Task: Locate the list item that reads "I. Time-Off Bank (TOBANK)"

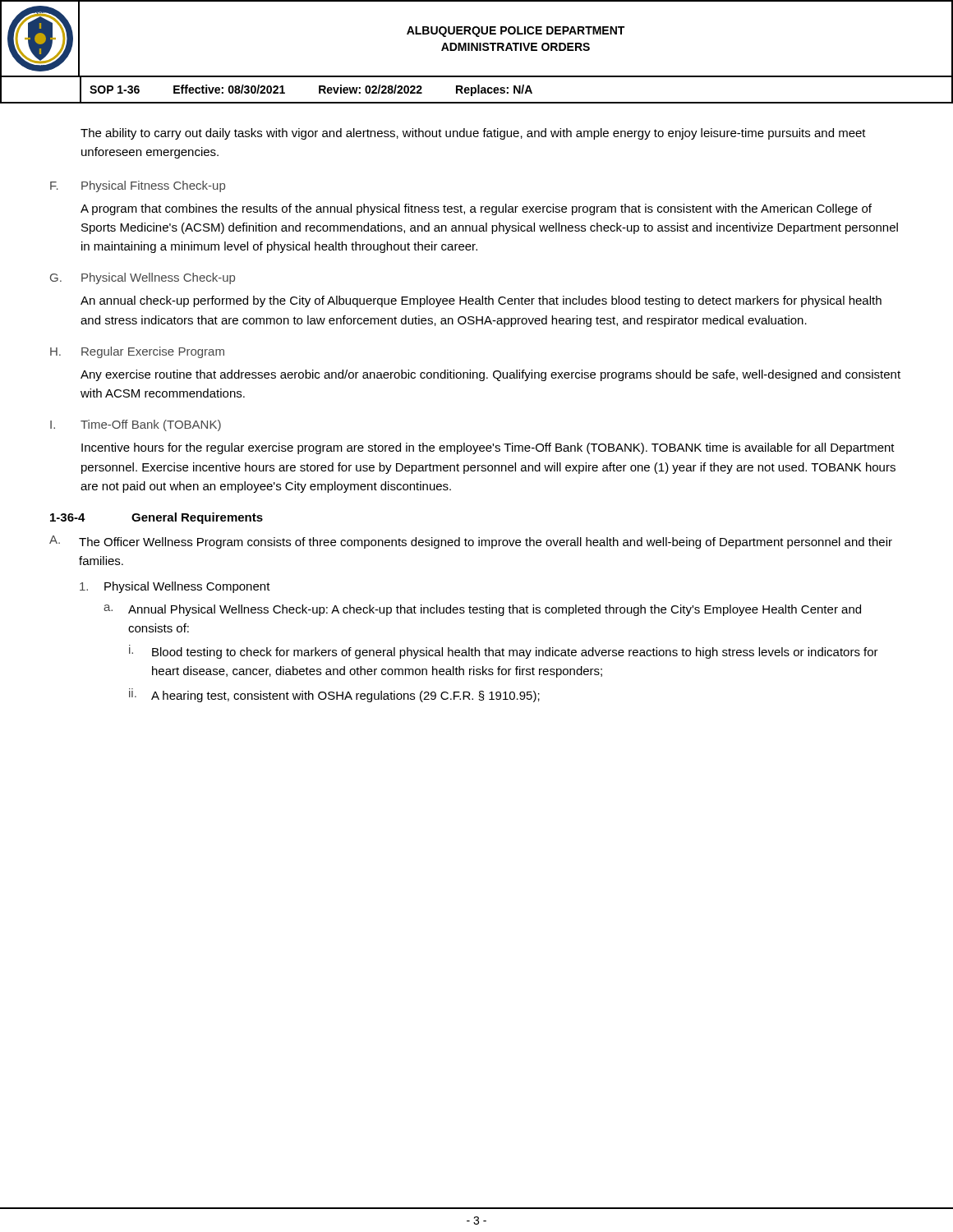Action: 135,424
